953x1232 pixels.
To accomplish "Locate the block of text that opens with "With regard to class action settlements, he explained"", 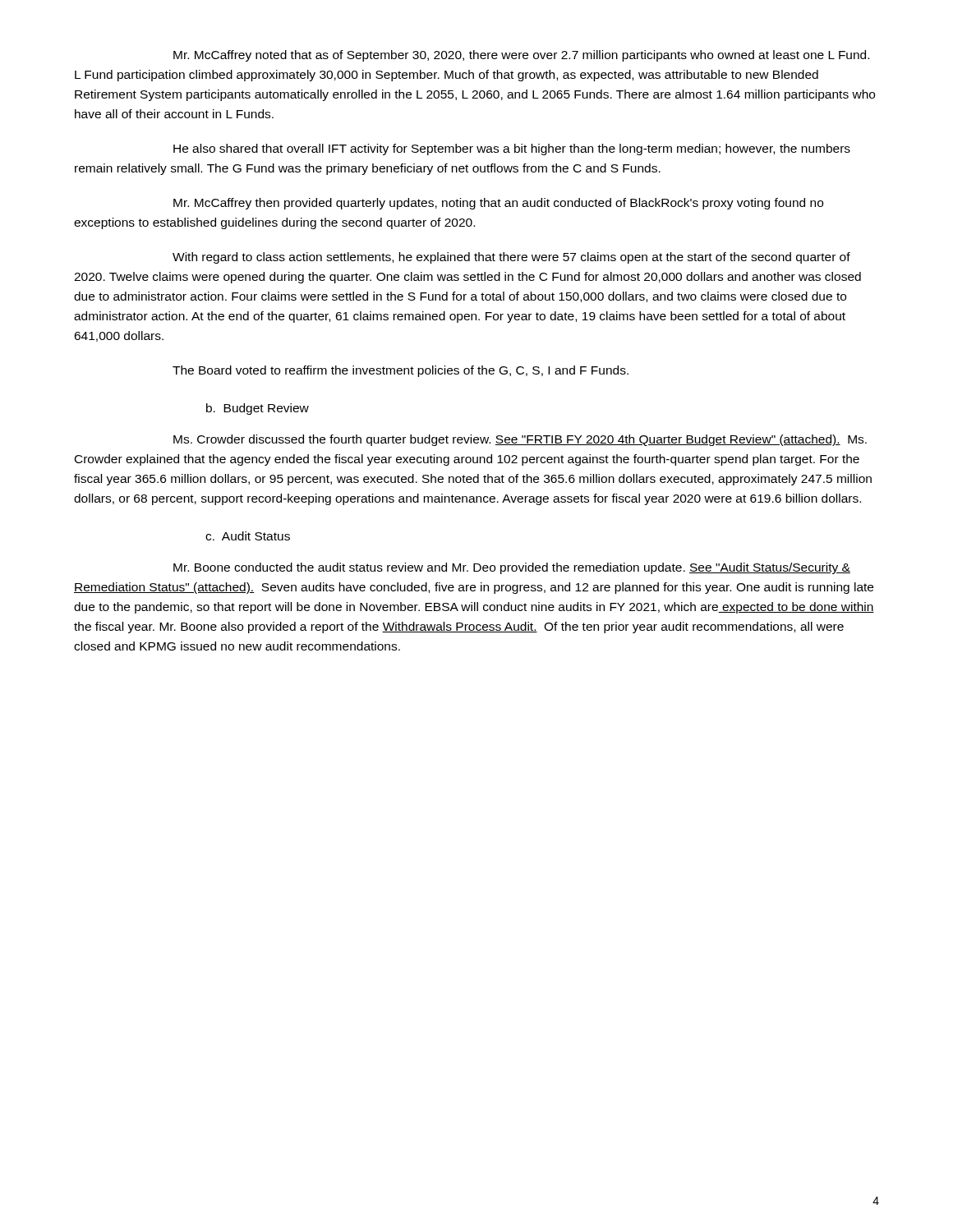I will click(x=468, y=296).
